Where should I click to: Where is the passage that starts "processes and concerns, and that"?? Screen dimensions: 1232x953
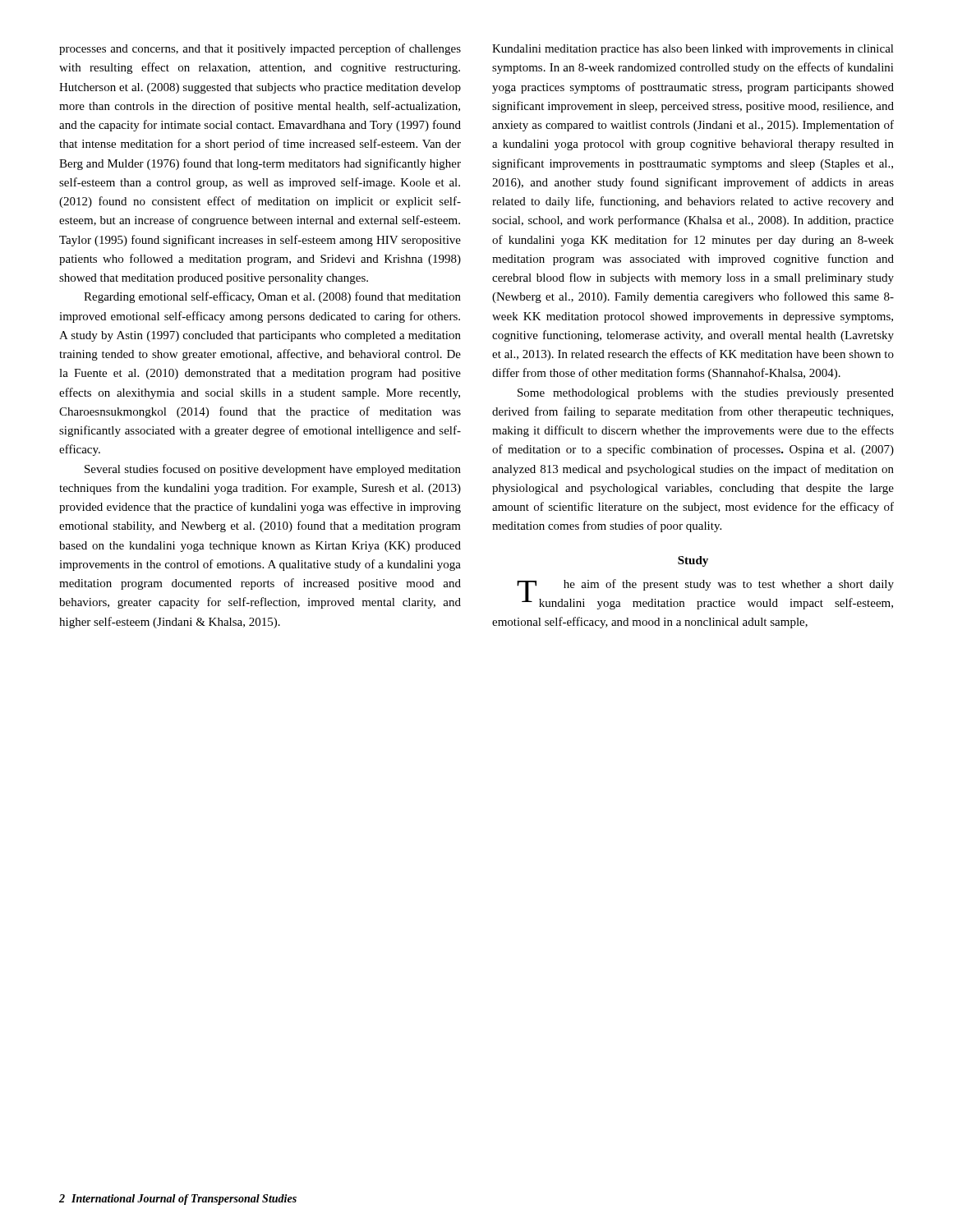[260, 164]
